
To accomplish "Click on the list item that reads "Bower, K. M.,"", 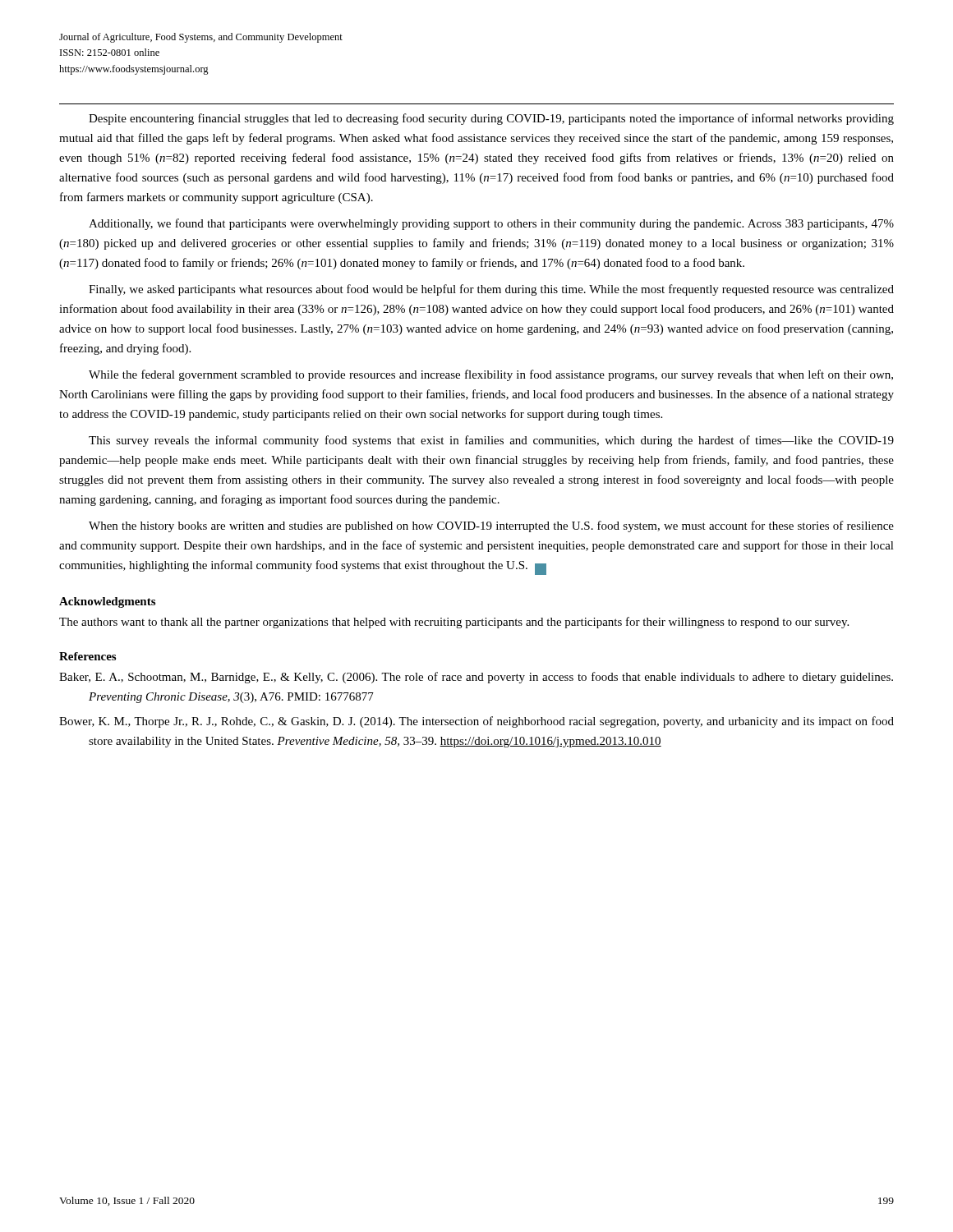I will (x=476, y=731).
